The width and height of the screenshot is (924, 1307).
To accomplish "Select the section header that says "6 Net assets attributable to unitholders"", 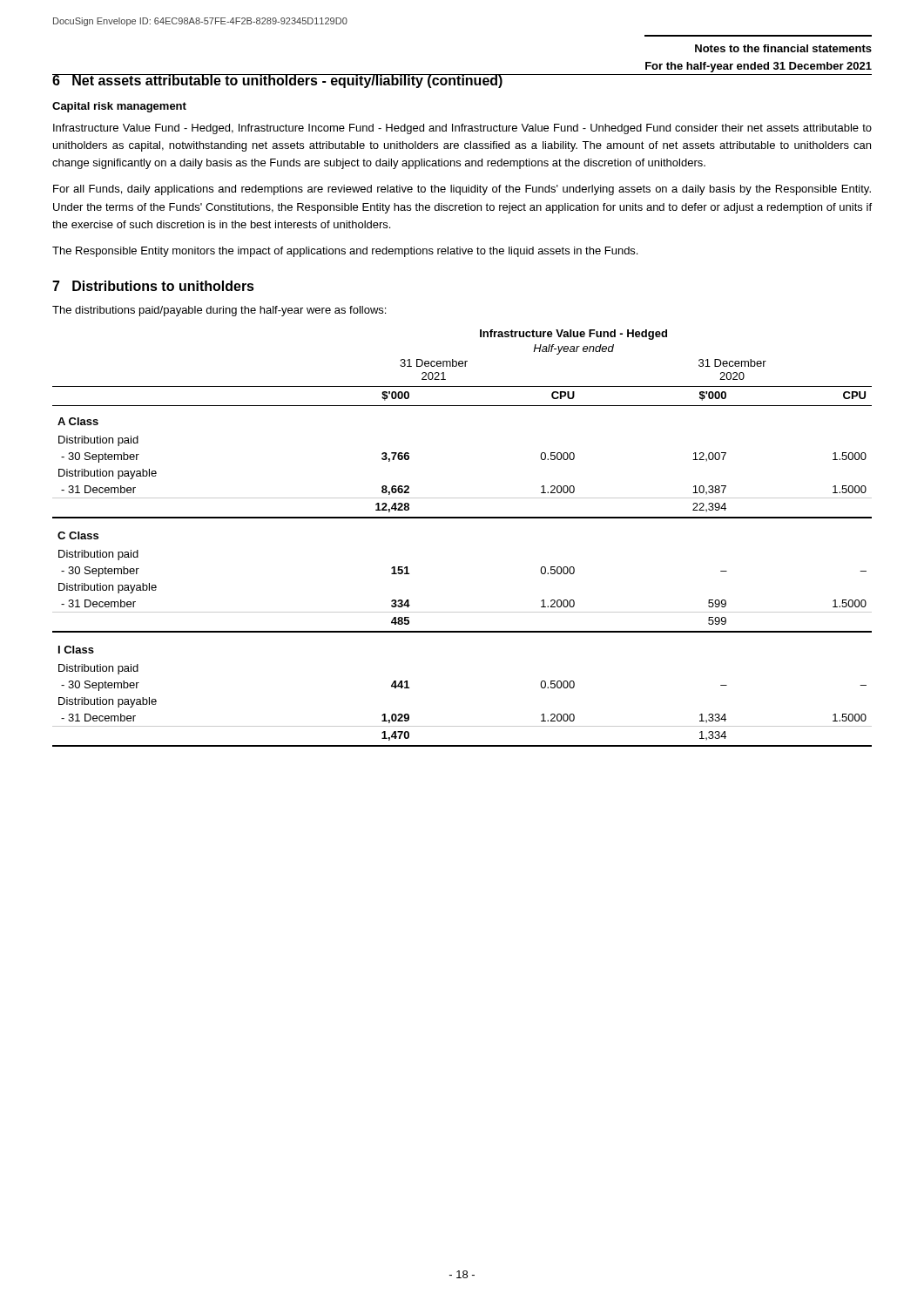I will (x=278, y=81).
